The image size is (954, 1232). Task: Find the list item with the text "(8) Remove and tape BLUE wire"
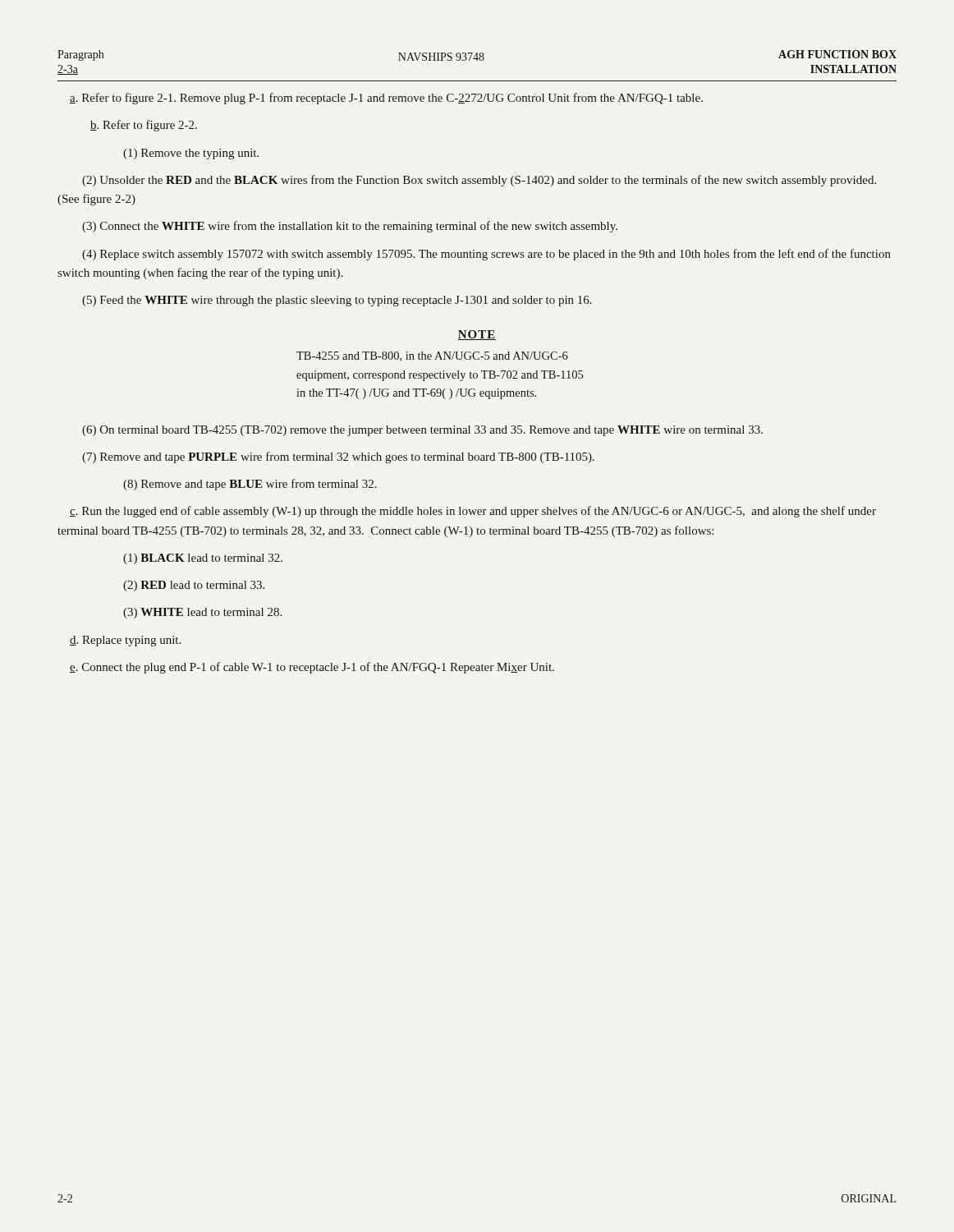(250, 484)
